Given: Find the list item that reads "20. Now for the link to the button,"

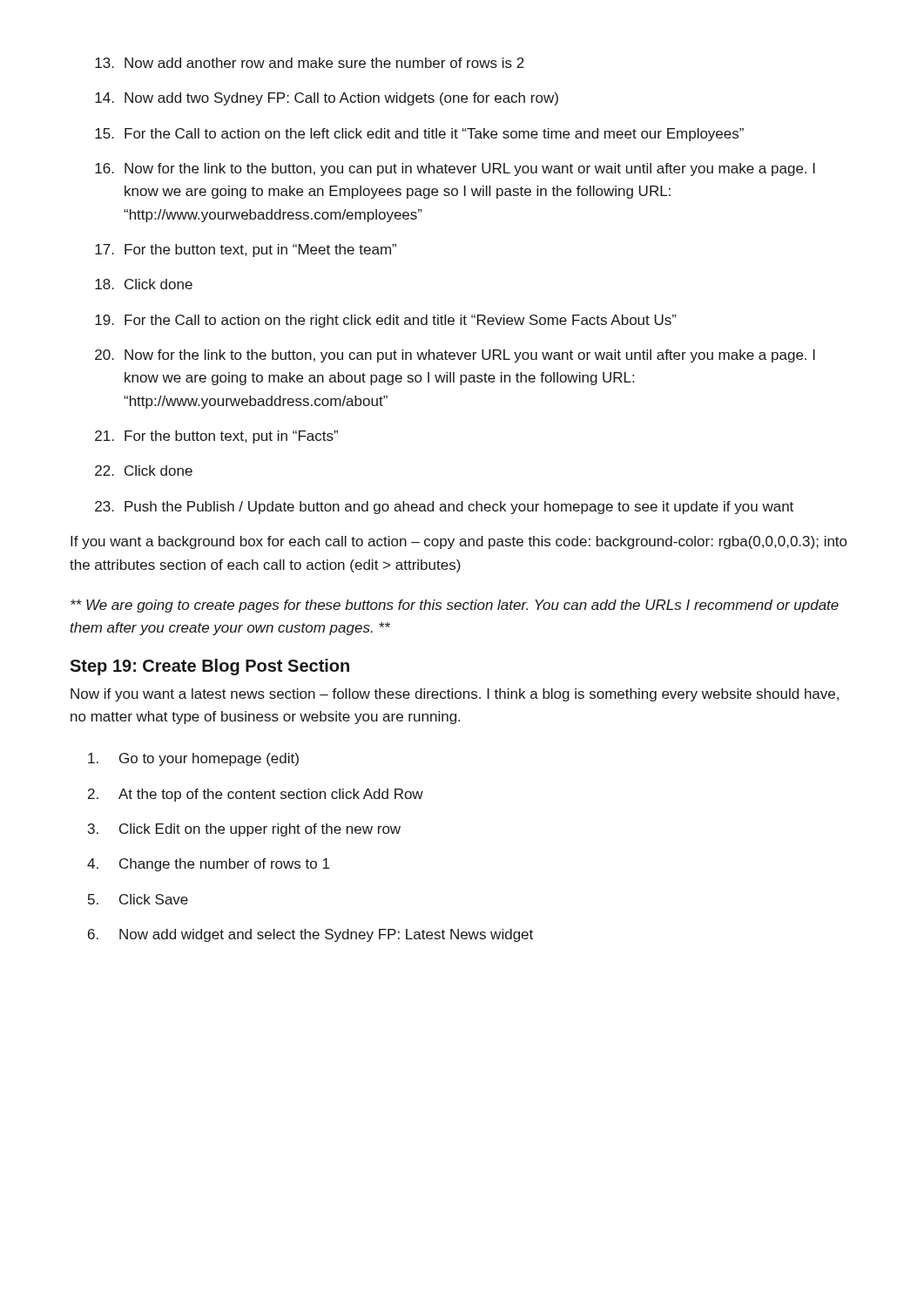Looking at the screenshot, I should click(x=462, y=379).
